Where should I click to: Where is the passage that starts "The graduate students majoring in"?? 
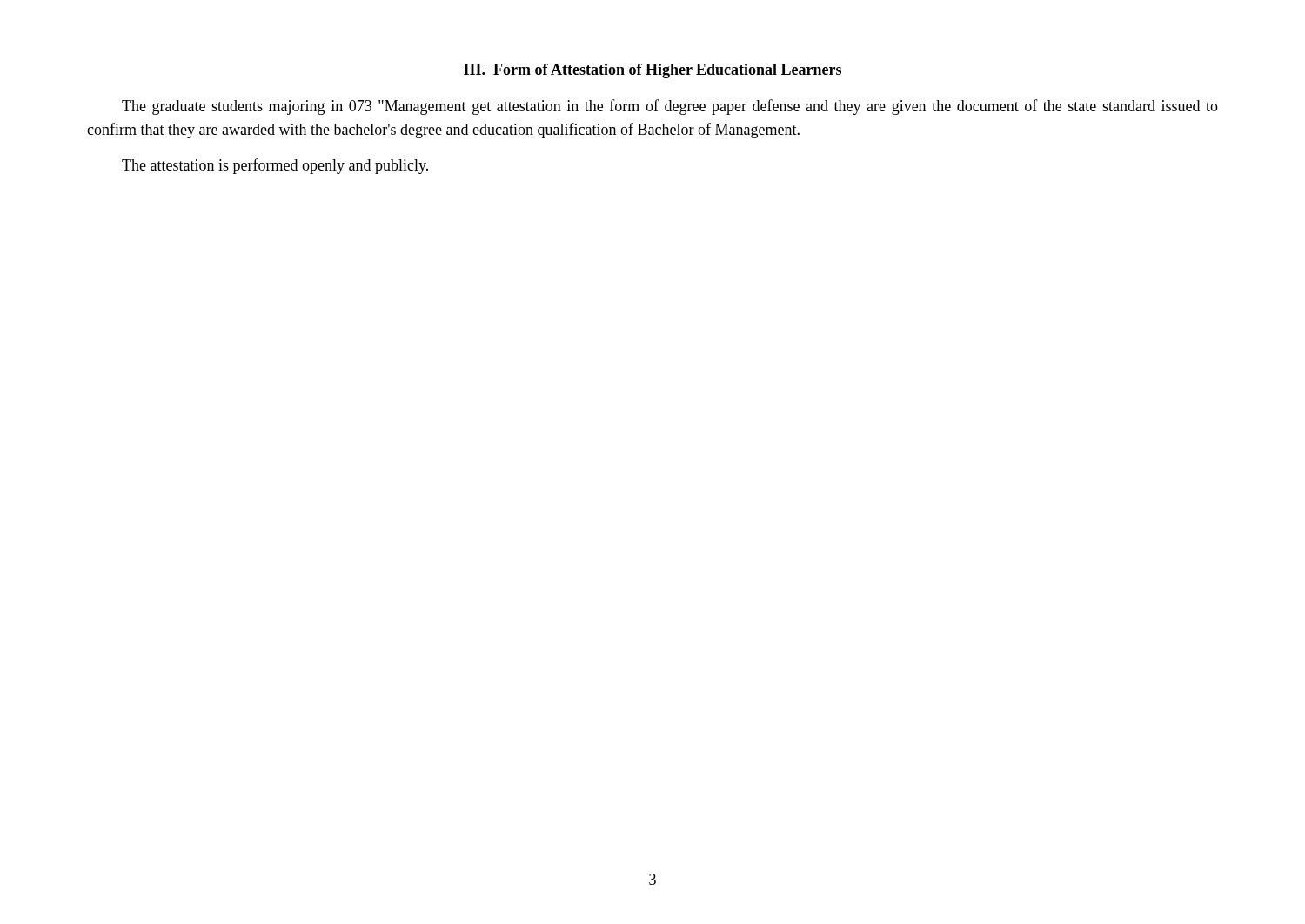click(x=652, y=118)
